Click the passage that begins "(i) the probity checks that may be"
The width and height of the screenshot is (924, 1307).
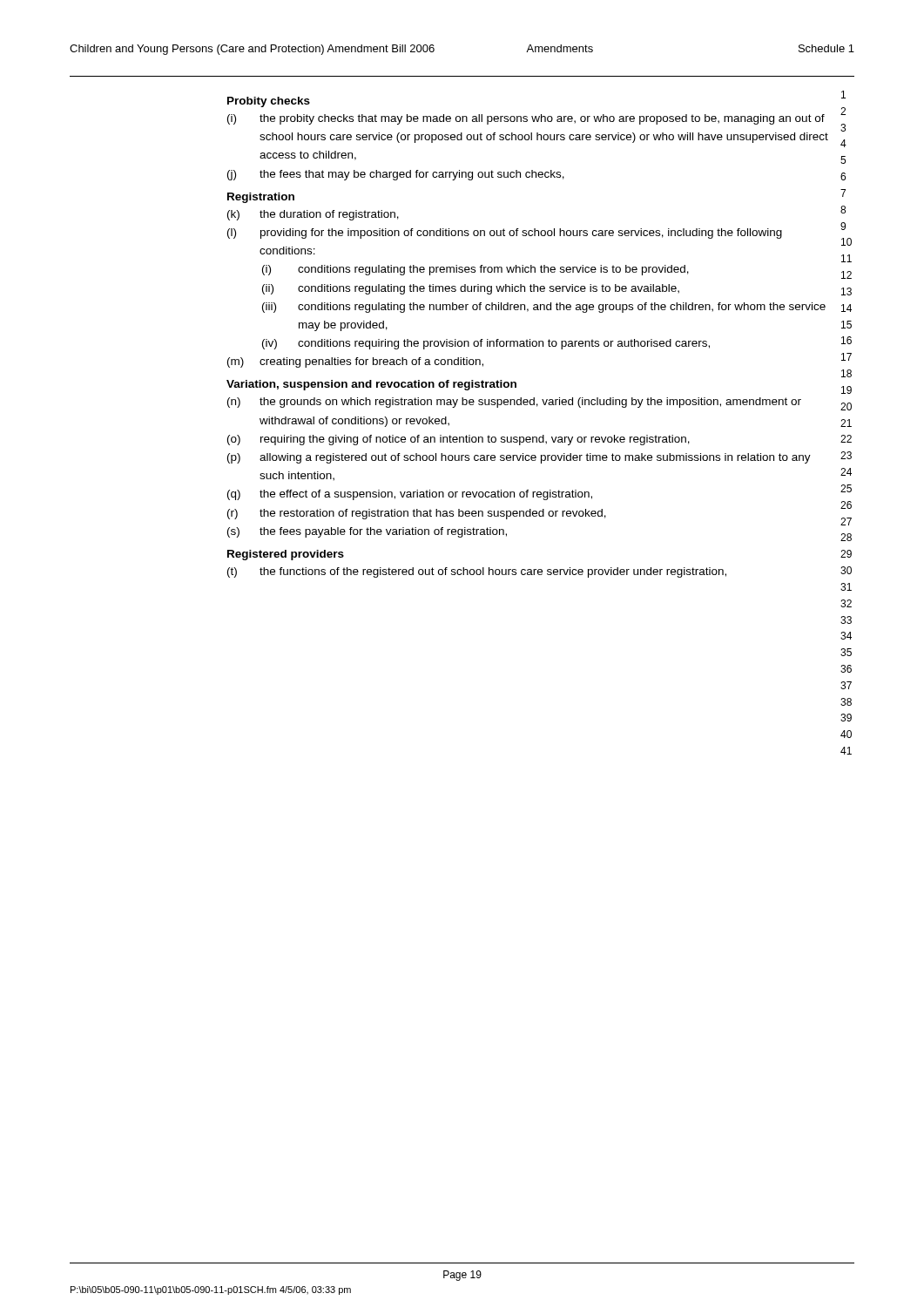click(x=527, y=137)
